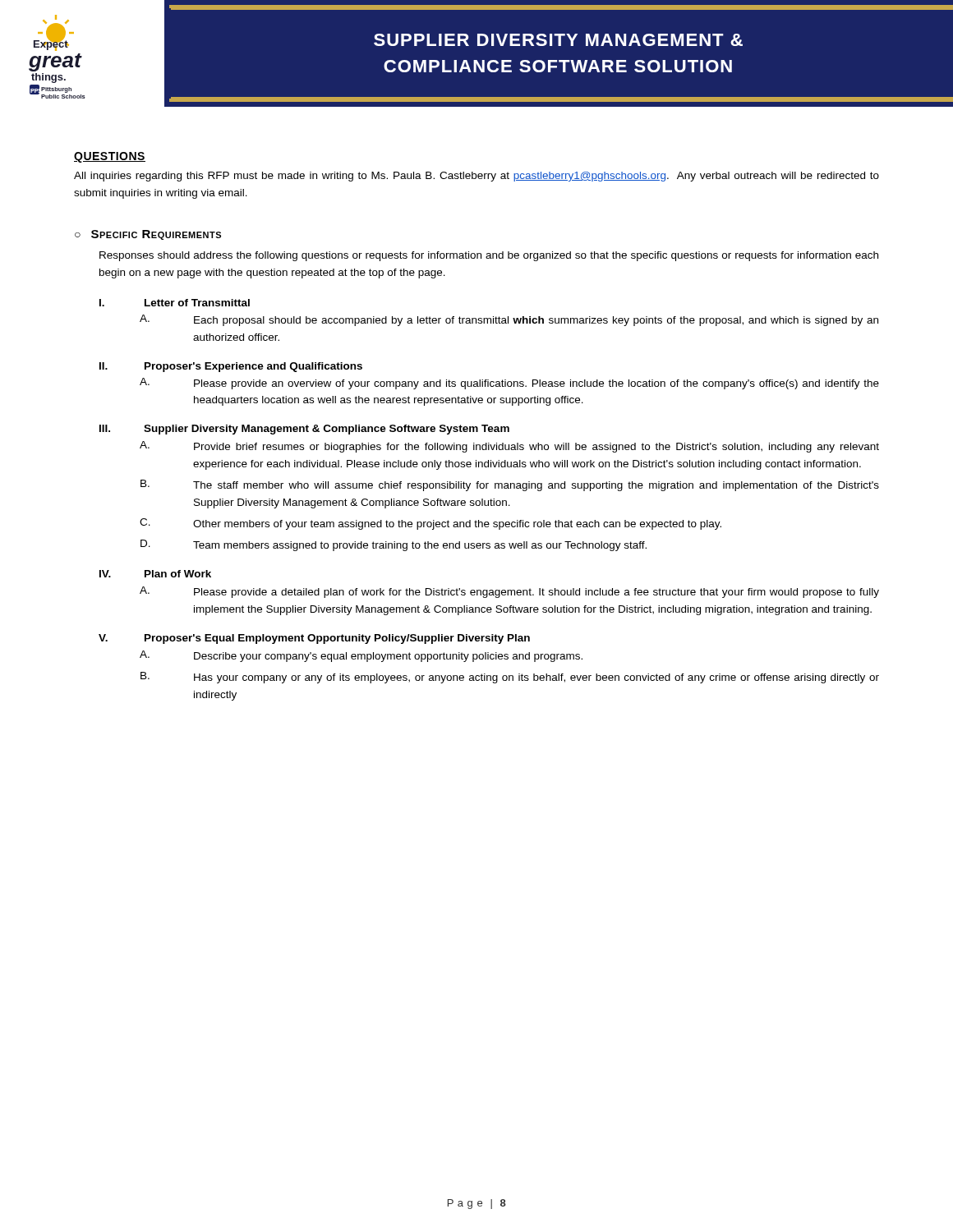Locate the list item containing "A. Each proposal should be accompanied"
The image size is (953, 1232).
click(x=476, y=329)
